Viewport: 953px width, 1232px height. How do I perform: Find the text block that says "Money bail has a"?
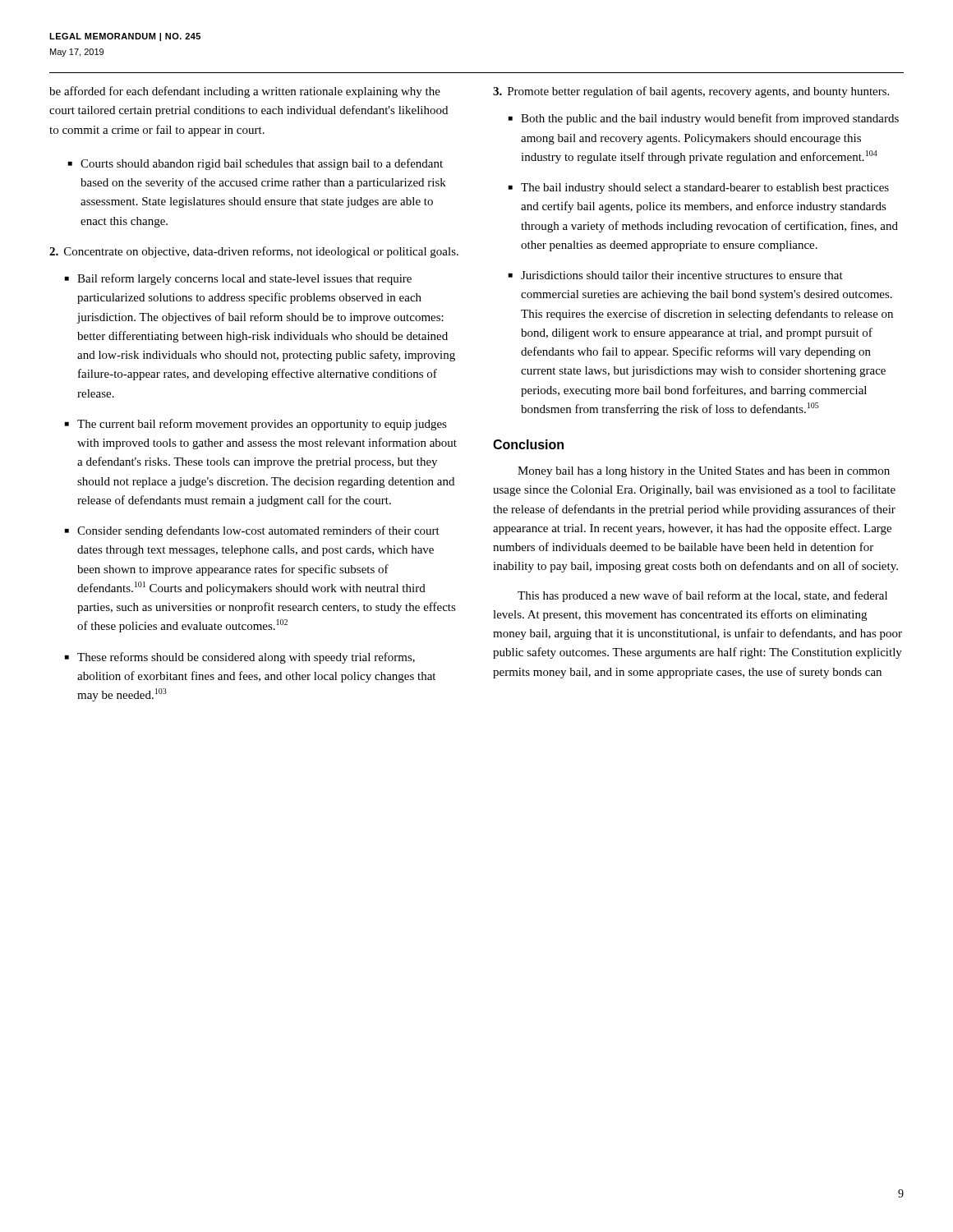click(696, 518)
